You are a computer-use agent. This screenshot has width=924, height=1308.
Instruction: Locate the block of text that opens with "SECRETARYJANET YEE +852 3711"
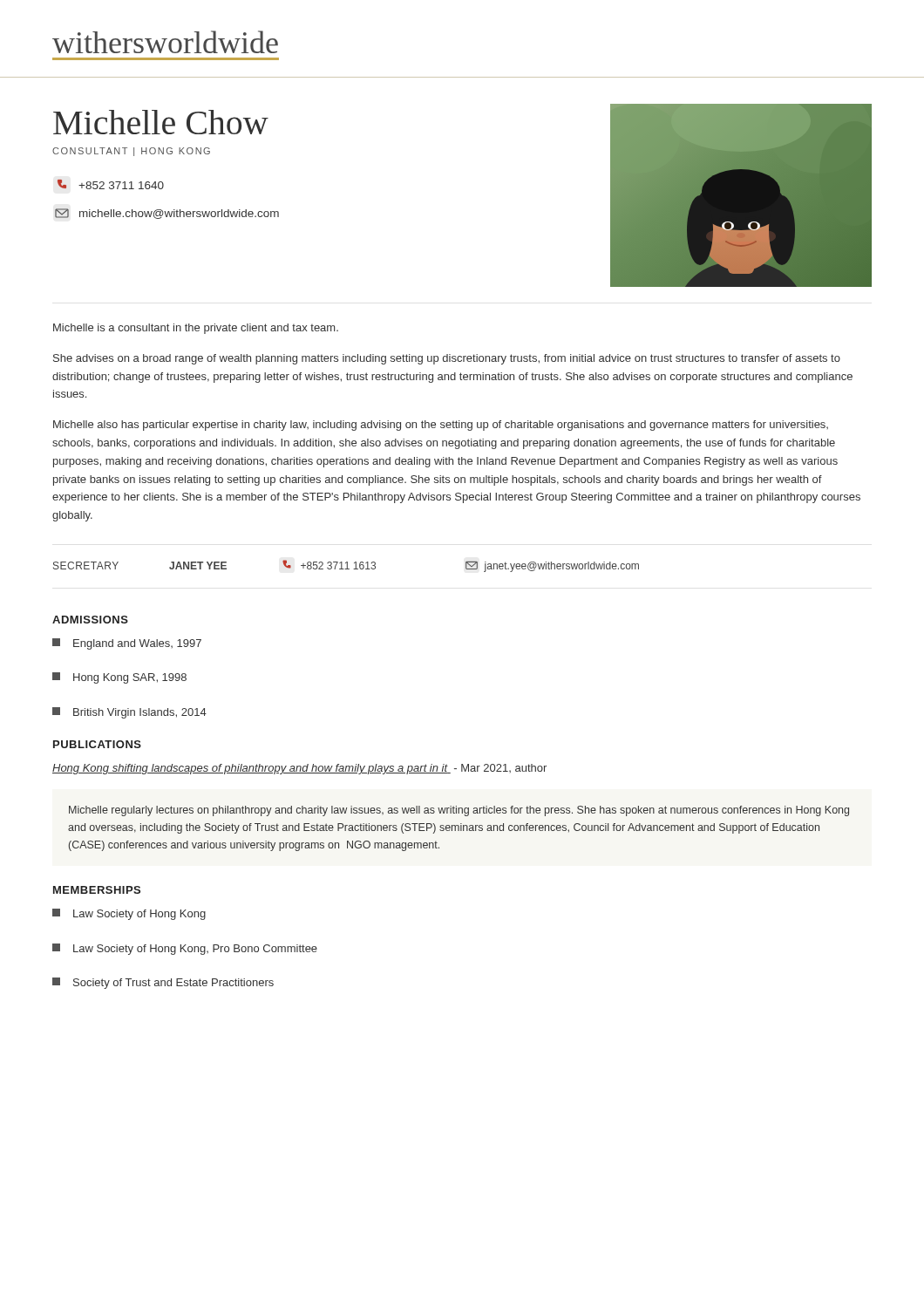[346, 566]
